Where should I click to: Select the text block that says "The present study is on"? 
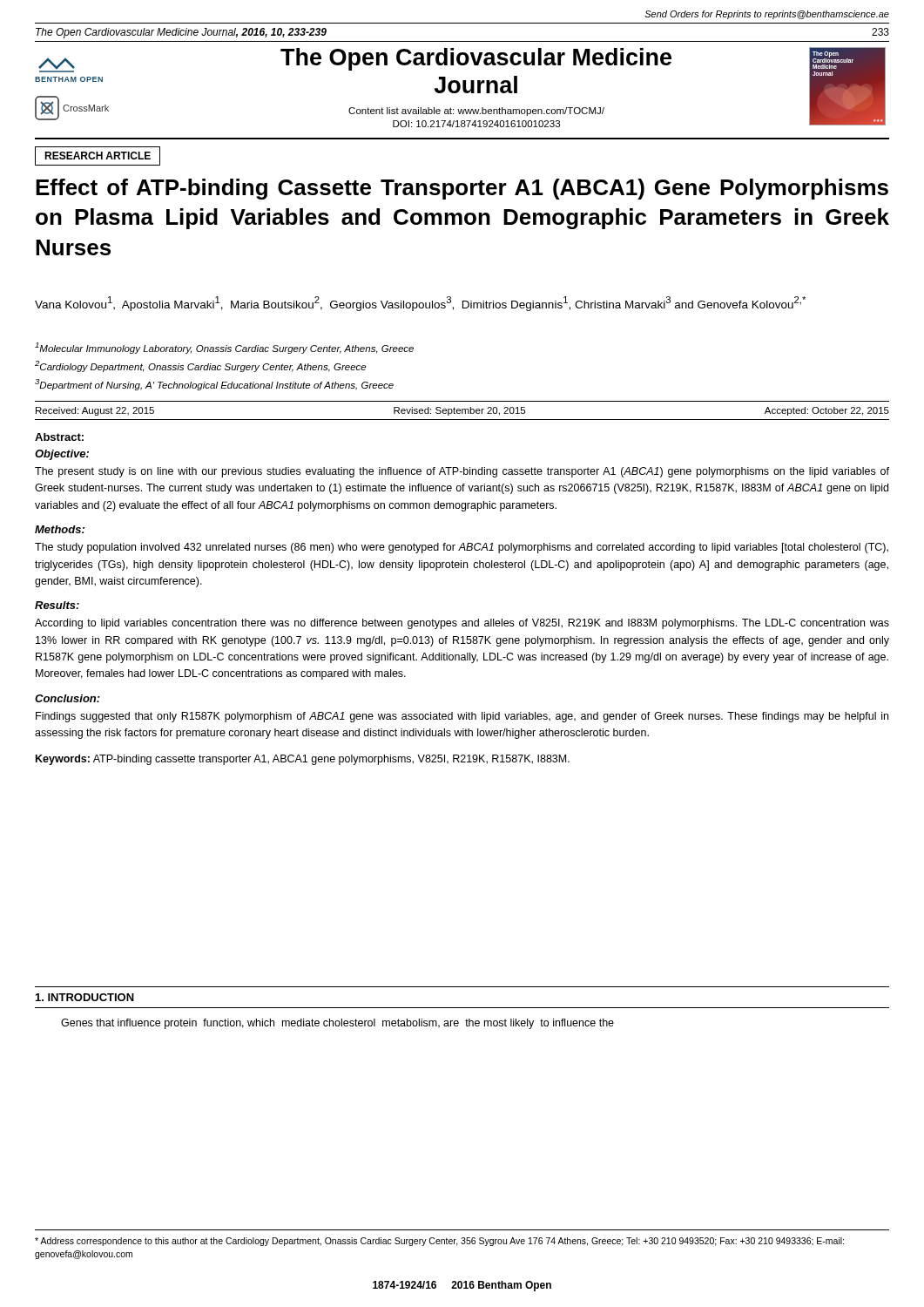(x=462, y=488)
